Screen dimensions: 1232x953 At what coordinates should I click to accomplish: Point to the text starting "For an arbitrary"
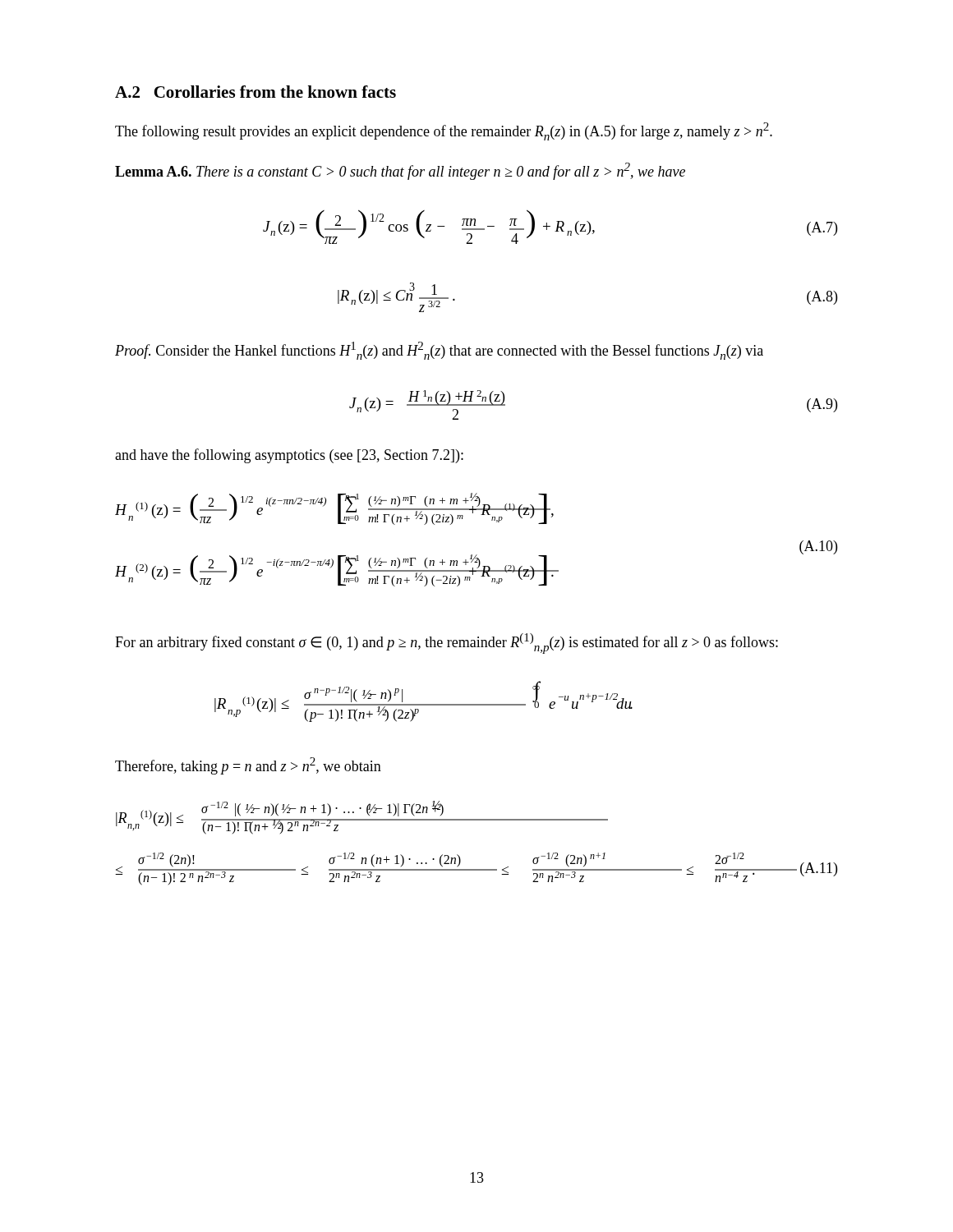pos(447,642)
